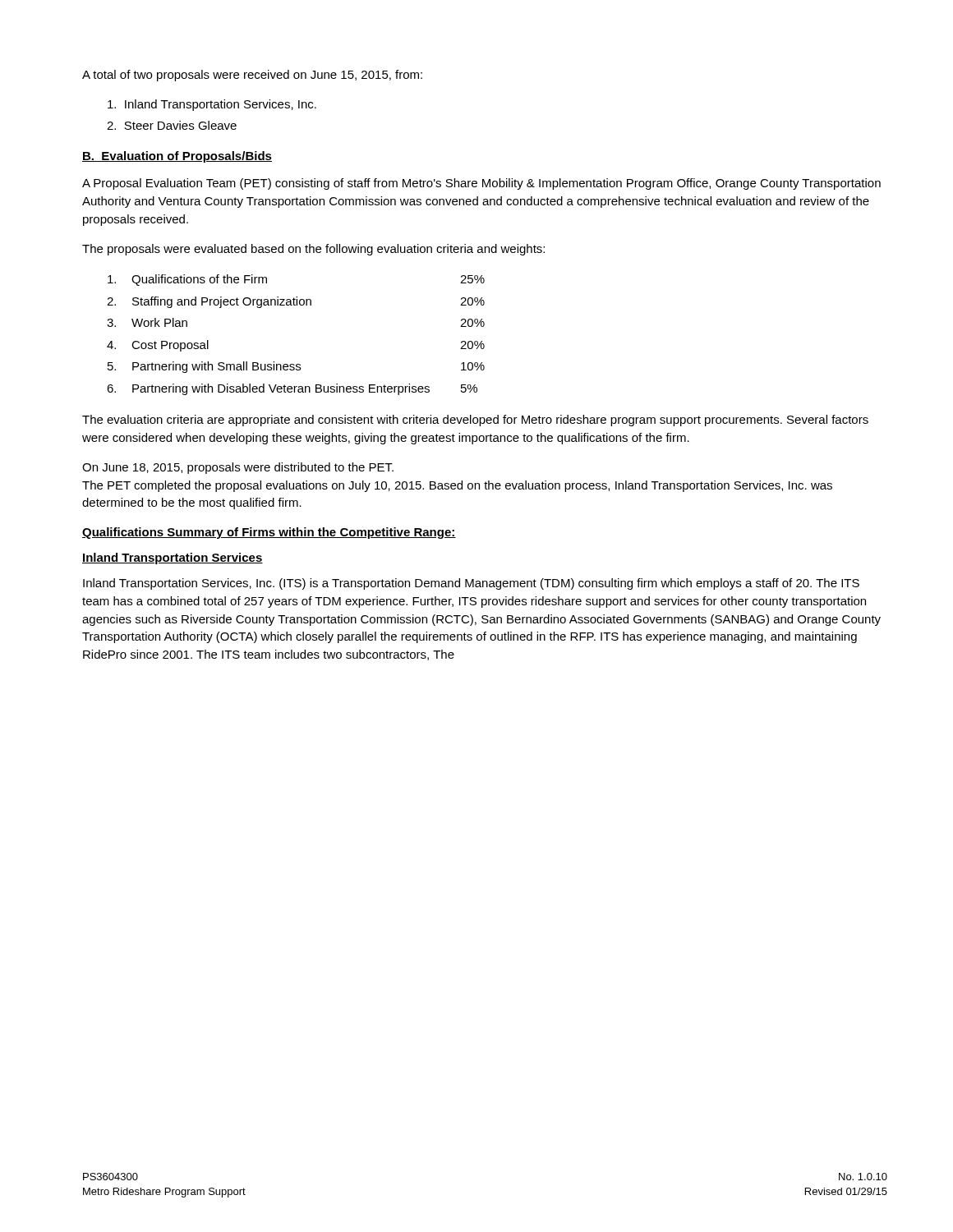Viewport: 953px width, 1232px height.
Task: Select the section header that says "Inland Transportation Services"
Action: click(172, 557)
